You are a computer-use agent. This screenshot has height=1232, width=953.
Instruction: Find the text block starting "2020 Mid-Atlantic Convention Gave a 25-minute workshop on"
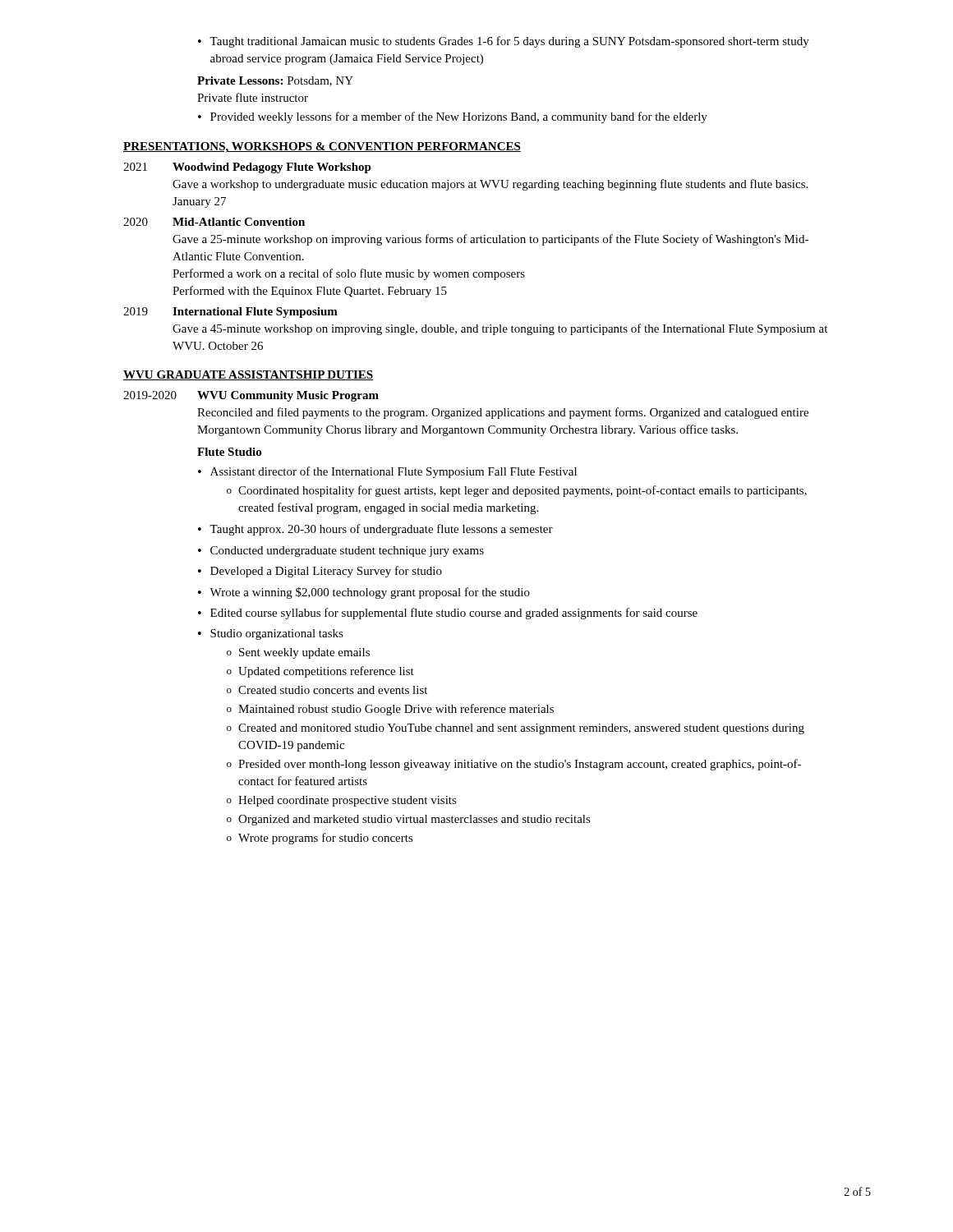tap(214, 222)
